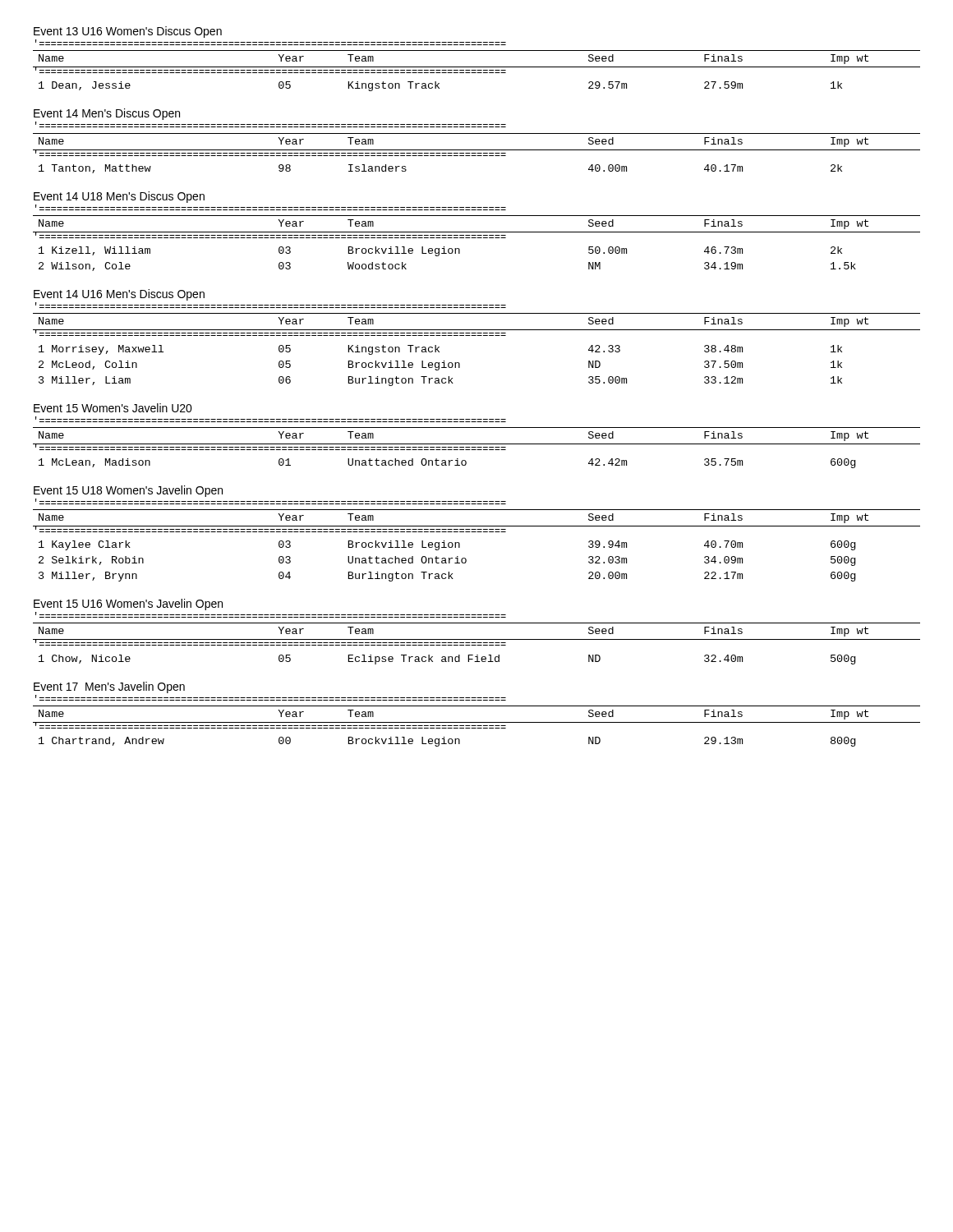The width and height of the screenshot is (953, 1232).
Task: Select the section header containing "Event 13 U16"
Action: (x=128, y=31)
